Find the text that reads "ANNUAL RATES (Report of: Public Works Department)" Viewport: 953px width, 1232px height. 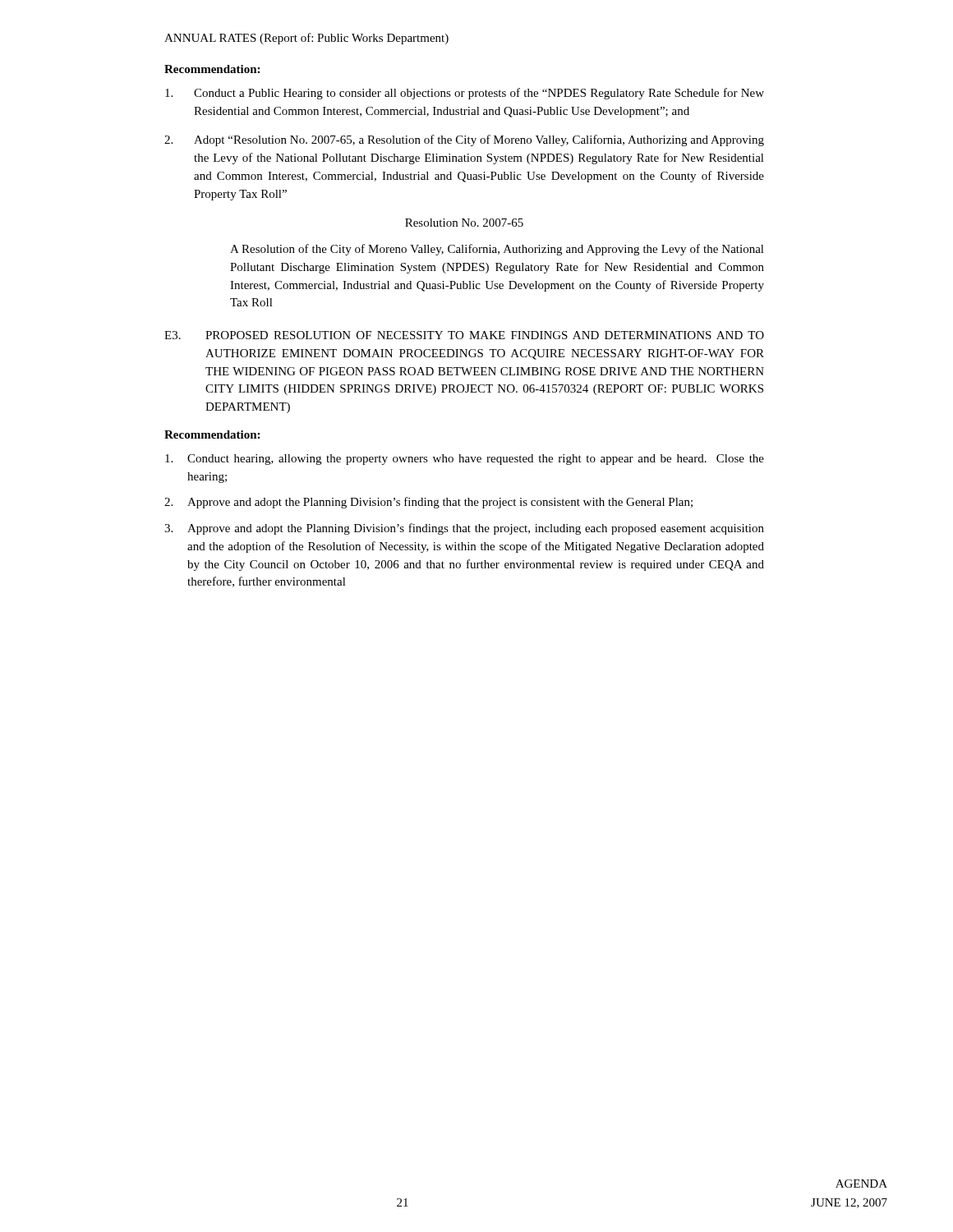(307, 38)
